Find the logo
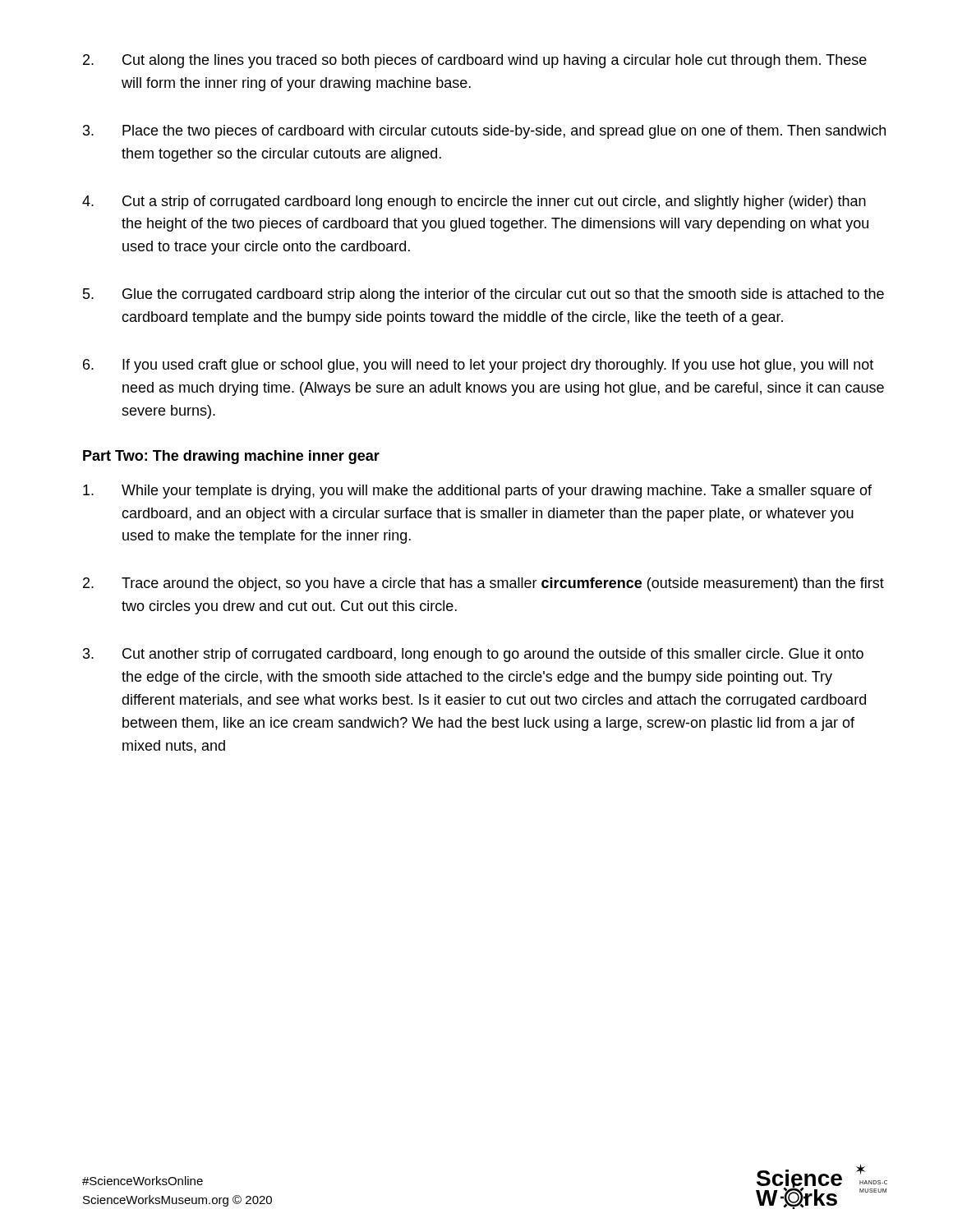Screen dimensions: 1232x953 pos(822,1184)
